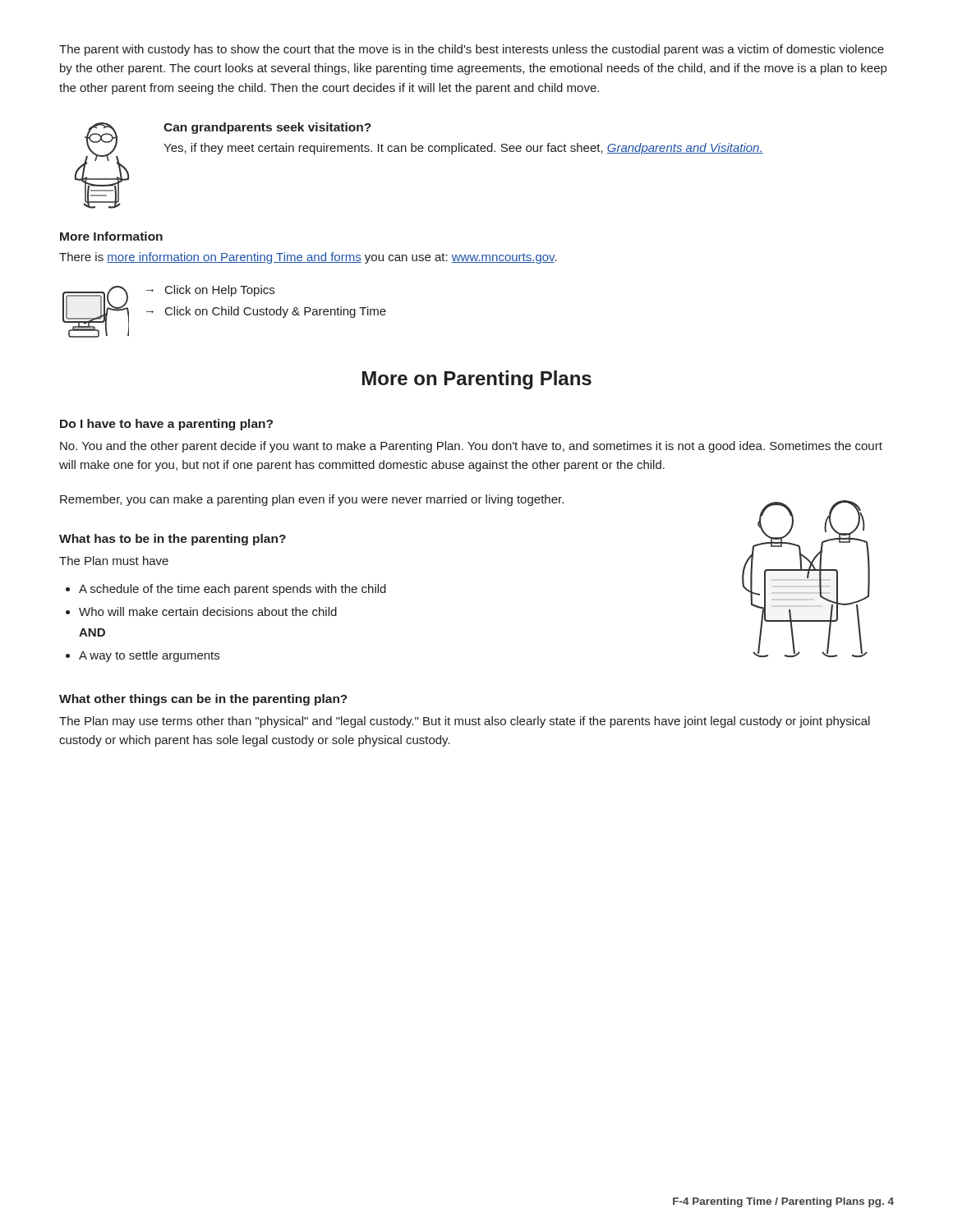953x1232 pixels.
Task: Navigate to the element starting "A schedule of the"
Action: click(x=233, y=588)
